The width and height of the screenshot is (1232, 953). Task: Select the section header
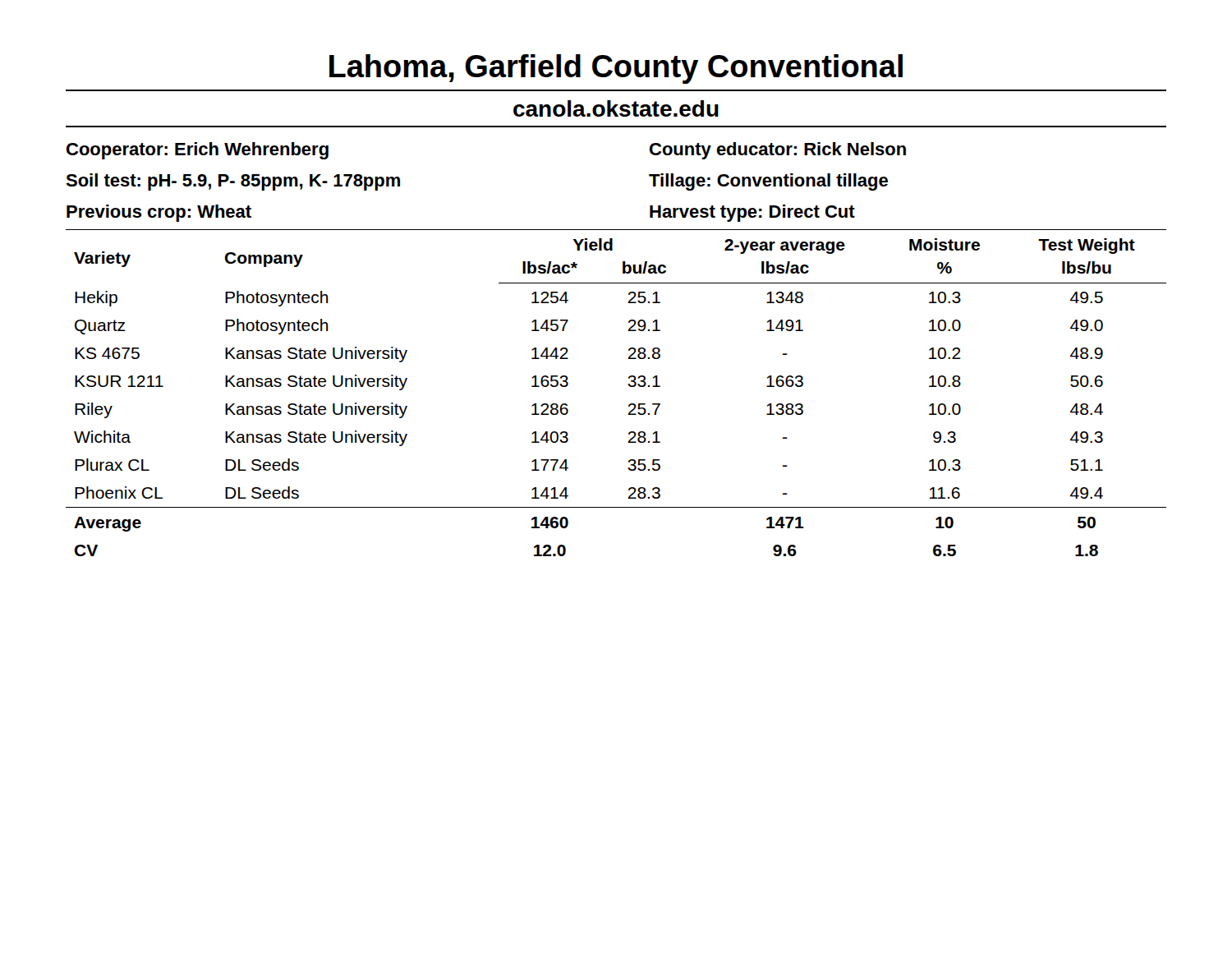point(616,109)
